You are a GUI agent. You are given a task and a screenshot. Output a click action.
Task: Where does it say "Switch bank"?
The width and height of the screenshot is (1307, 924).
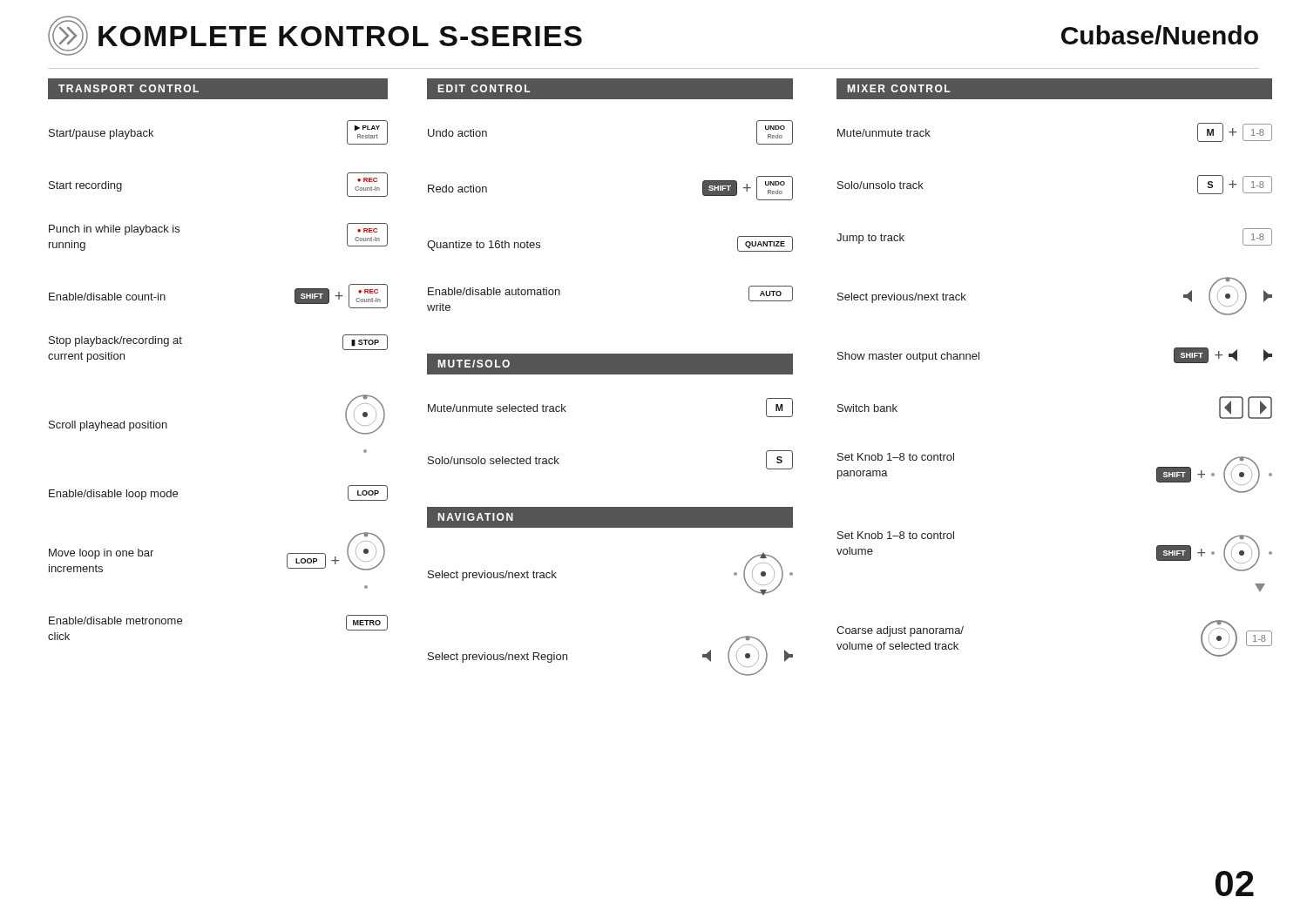pos(867,406)
